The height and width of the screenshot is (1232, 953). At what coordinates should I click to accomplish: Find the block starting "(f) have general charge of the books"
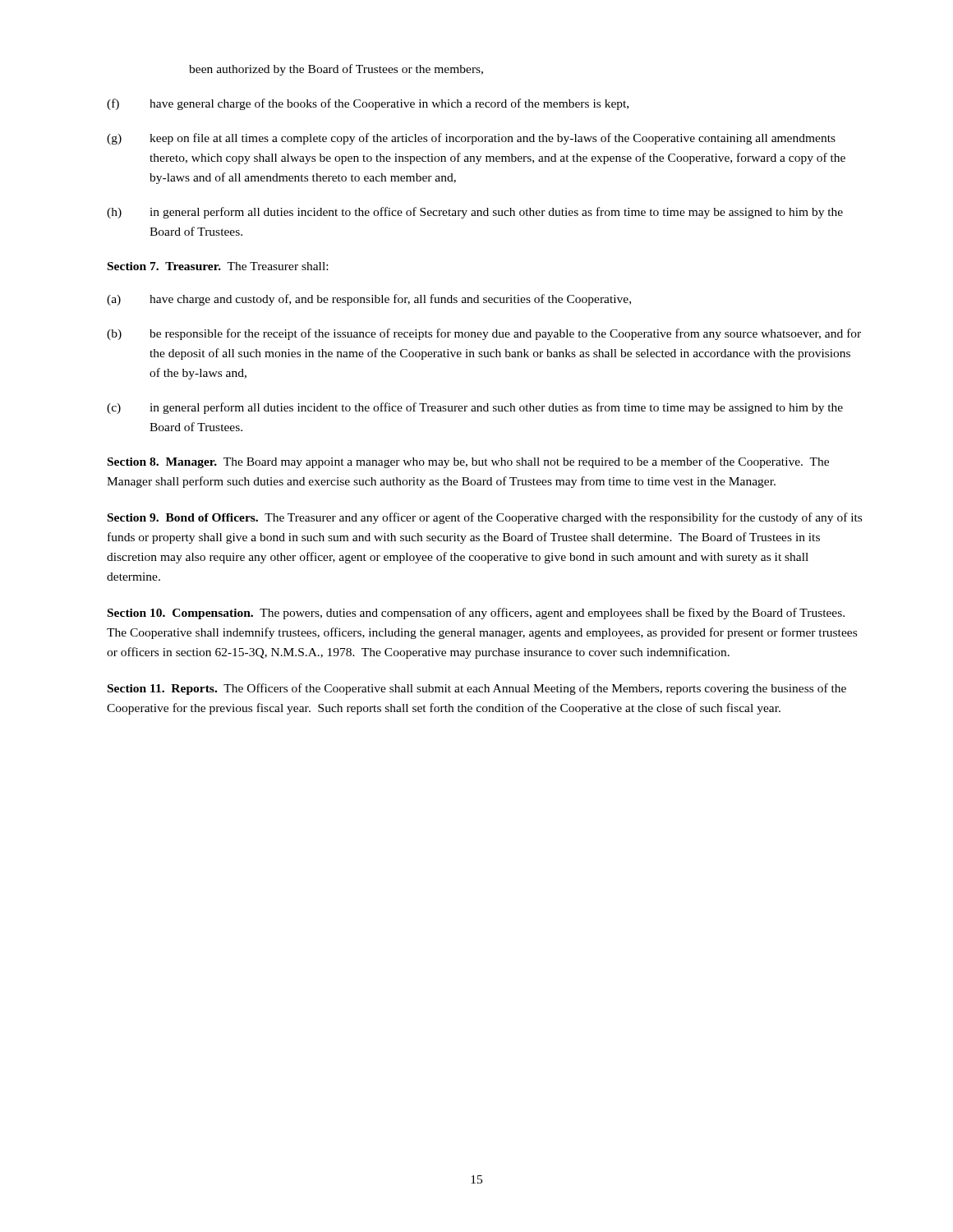click(x=485, y=103)
